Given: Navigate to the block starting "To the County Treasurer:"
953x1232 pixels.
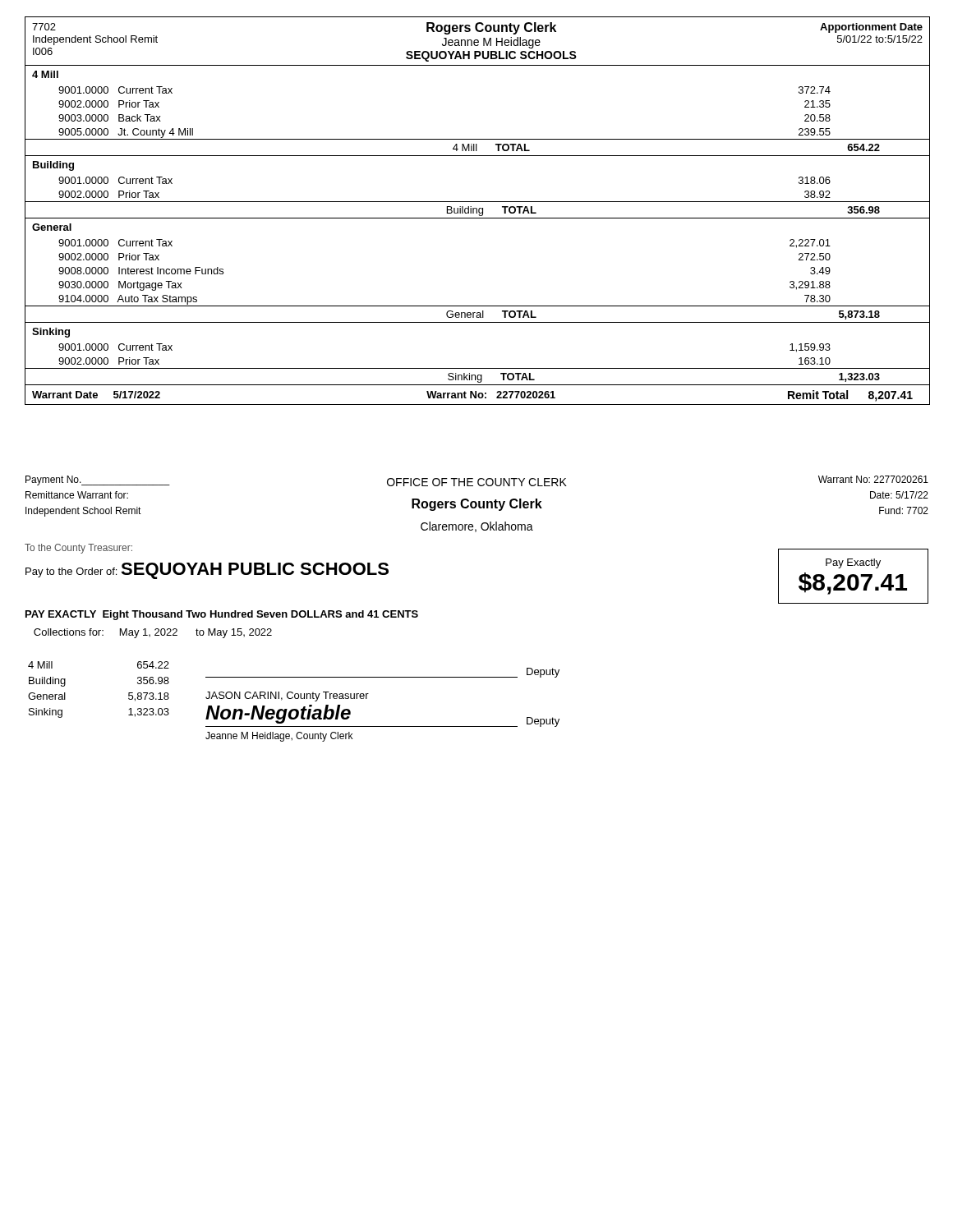Looking at the screenshot, I should (x=79, y=548).
